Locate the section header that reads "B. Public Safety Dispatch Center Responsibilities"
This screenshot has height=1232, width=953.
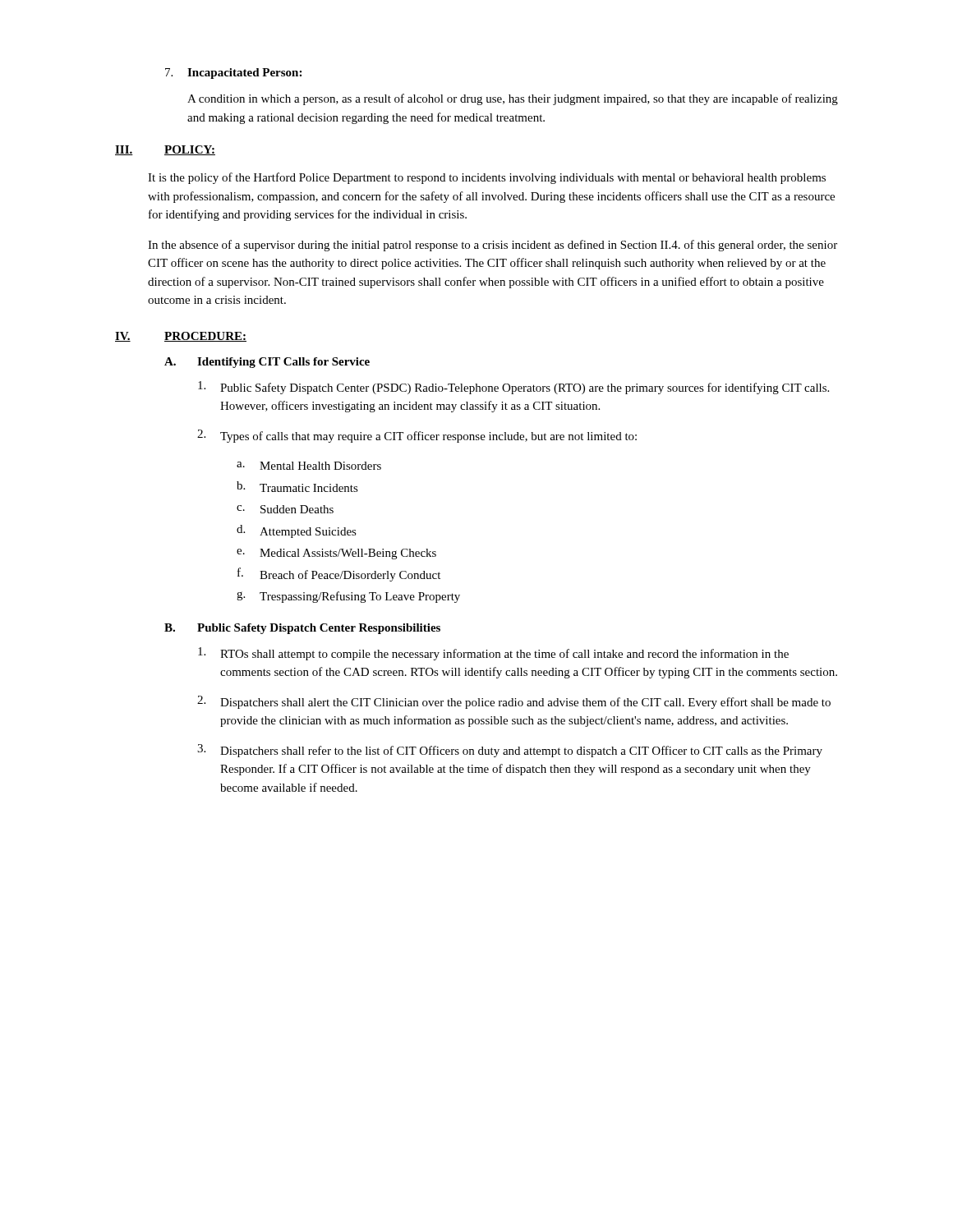302,628
